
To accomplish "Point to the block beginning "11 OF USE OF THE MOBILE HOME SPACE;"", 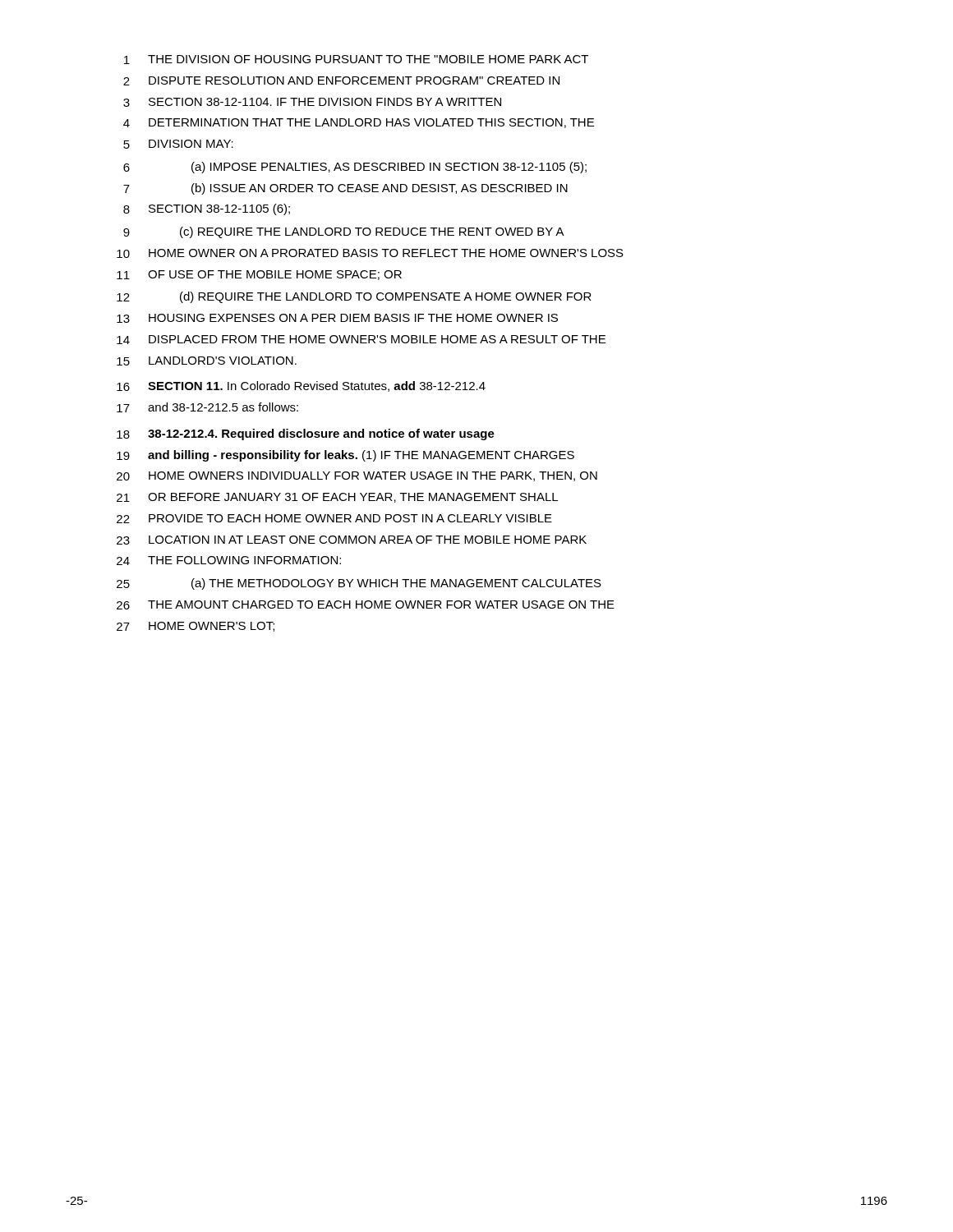I will [x=259, y=275].
